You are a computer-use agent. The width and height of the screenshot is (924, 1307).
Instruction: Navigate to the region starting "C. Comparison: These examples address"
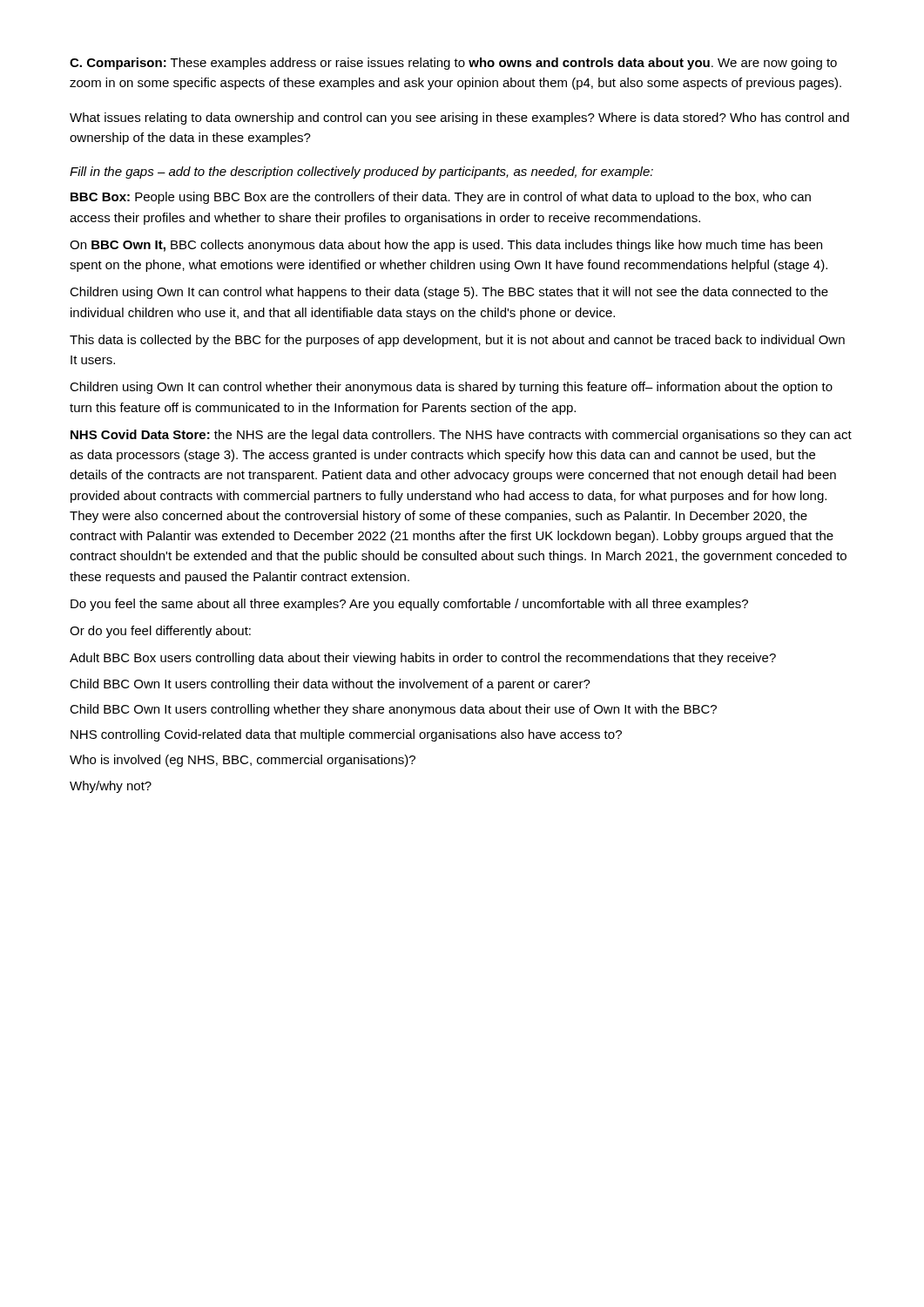(x=456, y=72)
